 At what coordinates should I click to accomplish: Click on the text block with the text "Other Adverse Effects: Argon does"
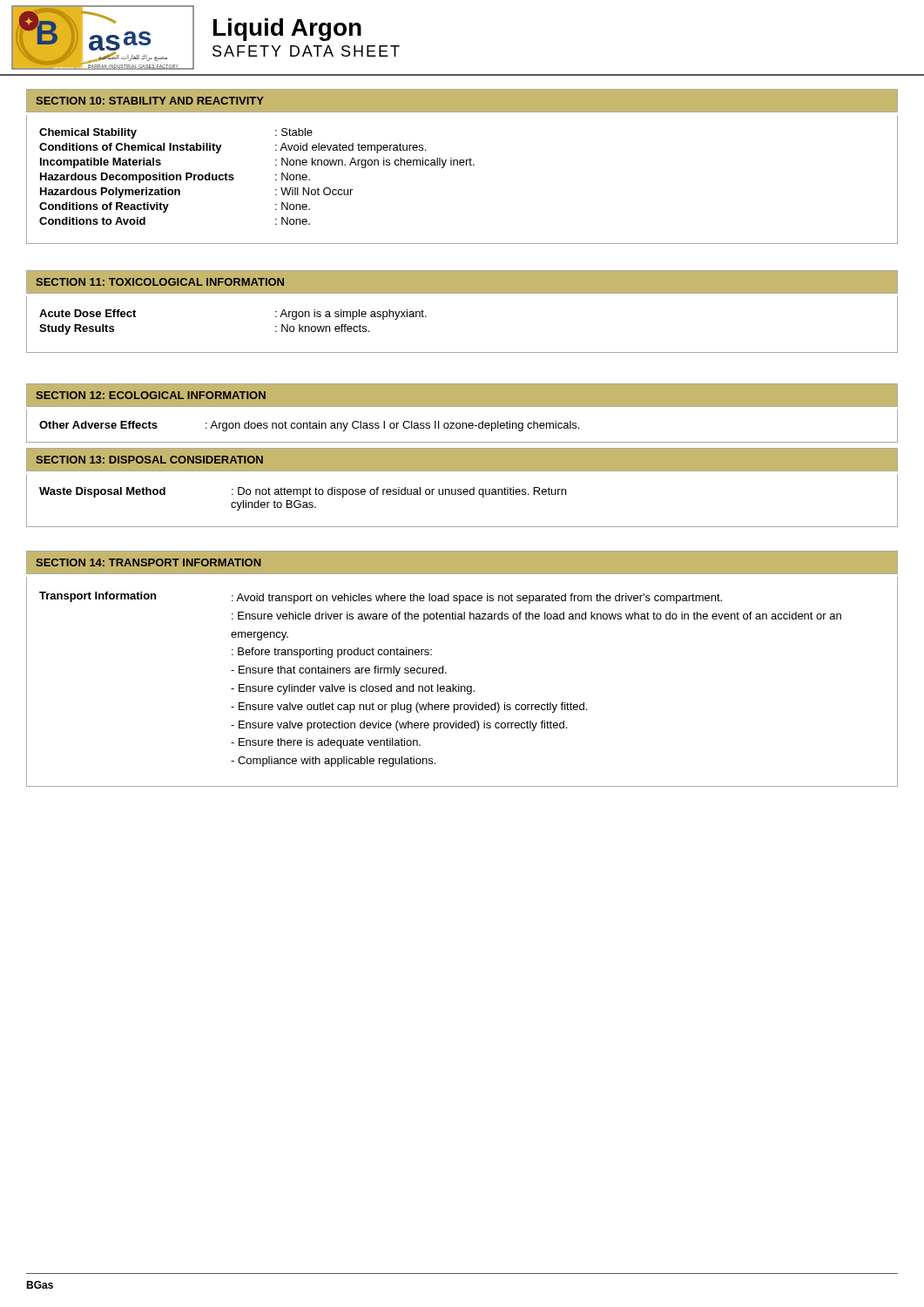[462, 425]
